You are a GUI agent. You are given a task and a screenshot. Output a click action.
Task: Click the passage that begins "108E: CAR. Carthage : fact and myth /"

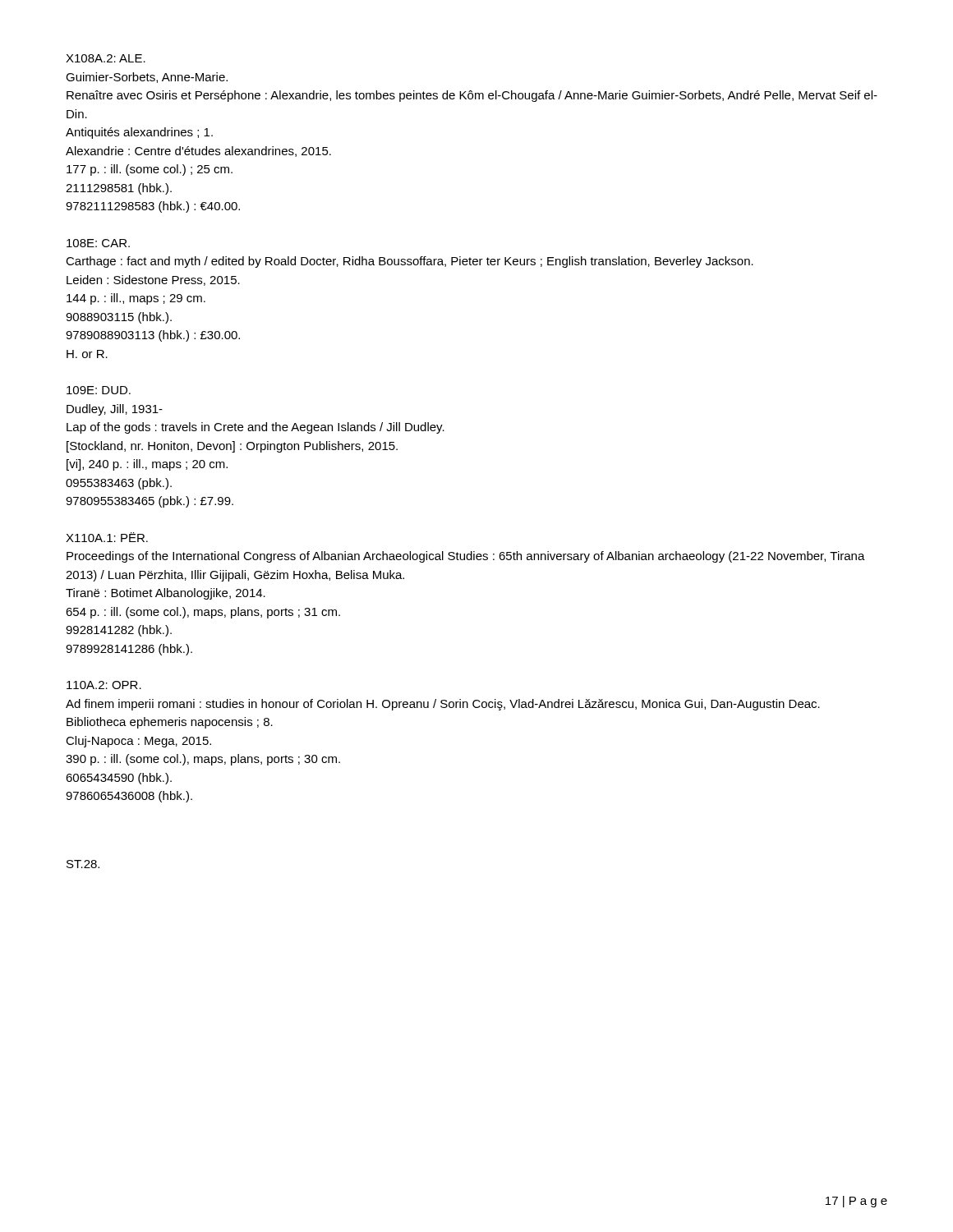pyautogui.click(x=98, y=243)
